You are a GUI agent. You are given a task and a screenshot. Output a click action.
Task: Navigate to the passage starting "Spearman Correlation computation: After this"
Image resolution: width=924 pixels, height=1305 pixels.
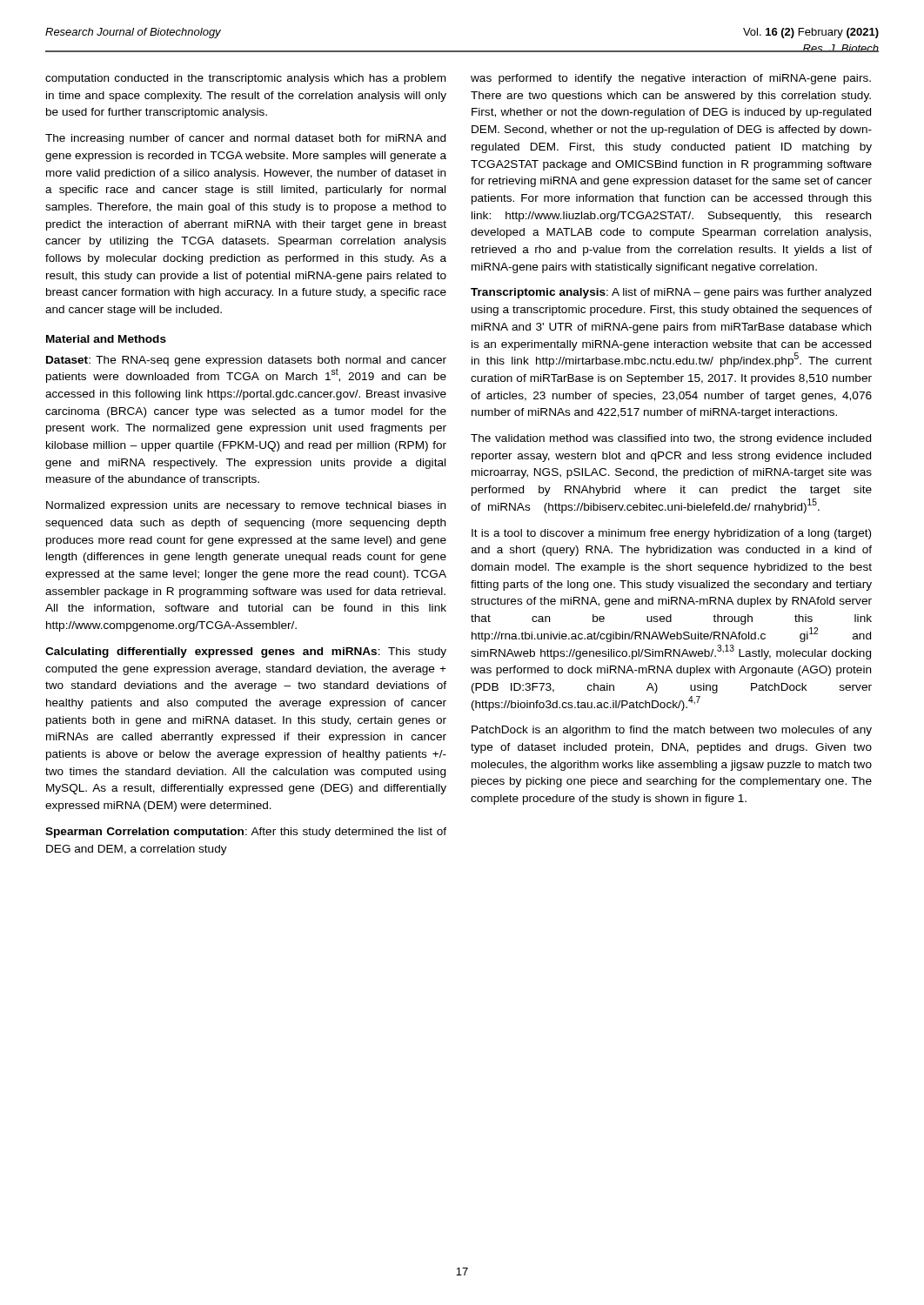(x=246, y=840)
